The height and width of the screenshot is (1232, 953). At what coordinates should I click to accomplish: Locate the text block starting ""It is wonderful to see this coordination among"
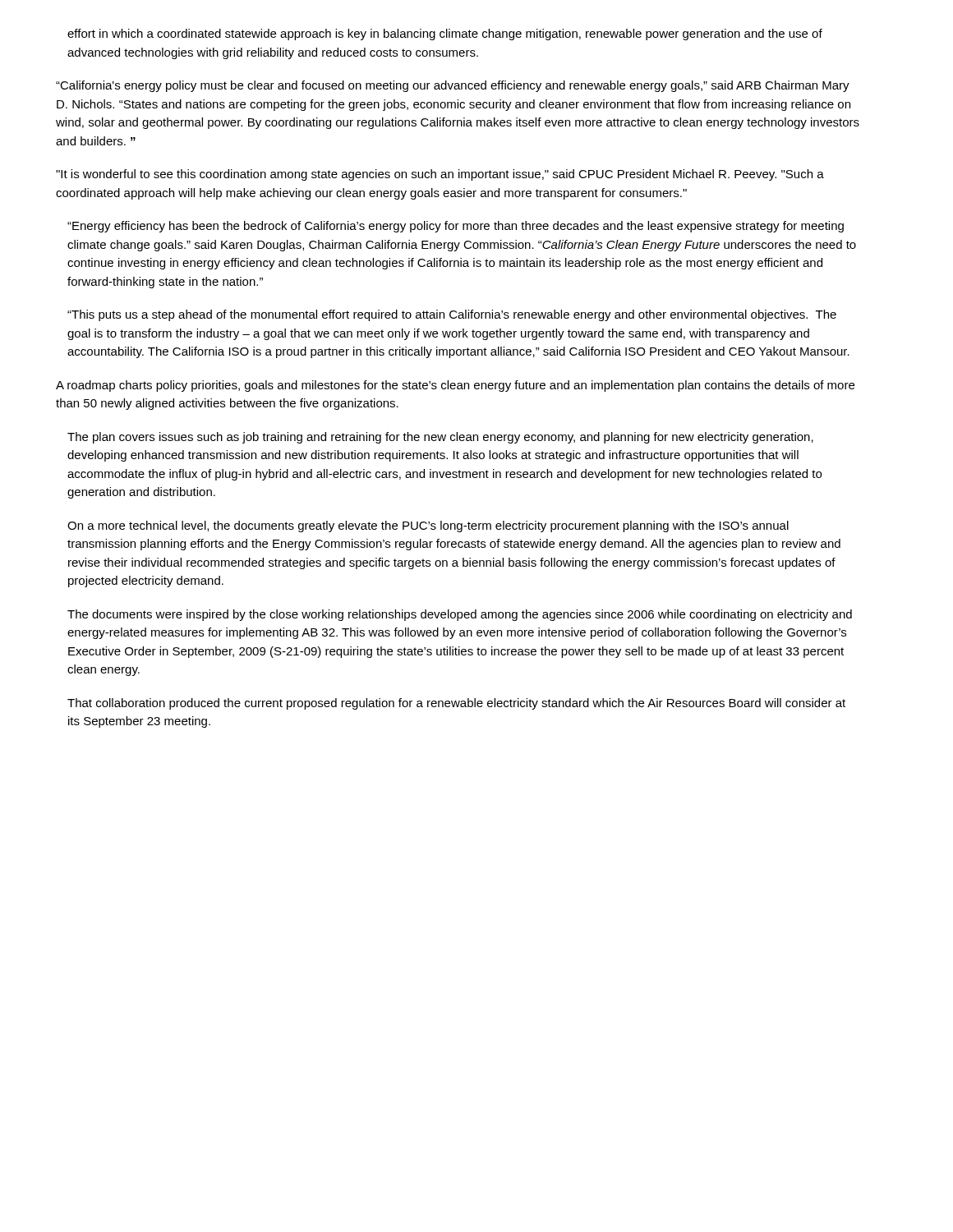440,183
